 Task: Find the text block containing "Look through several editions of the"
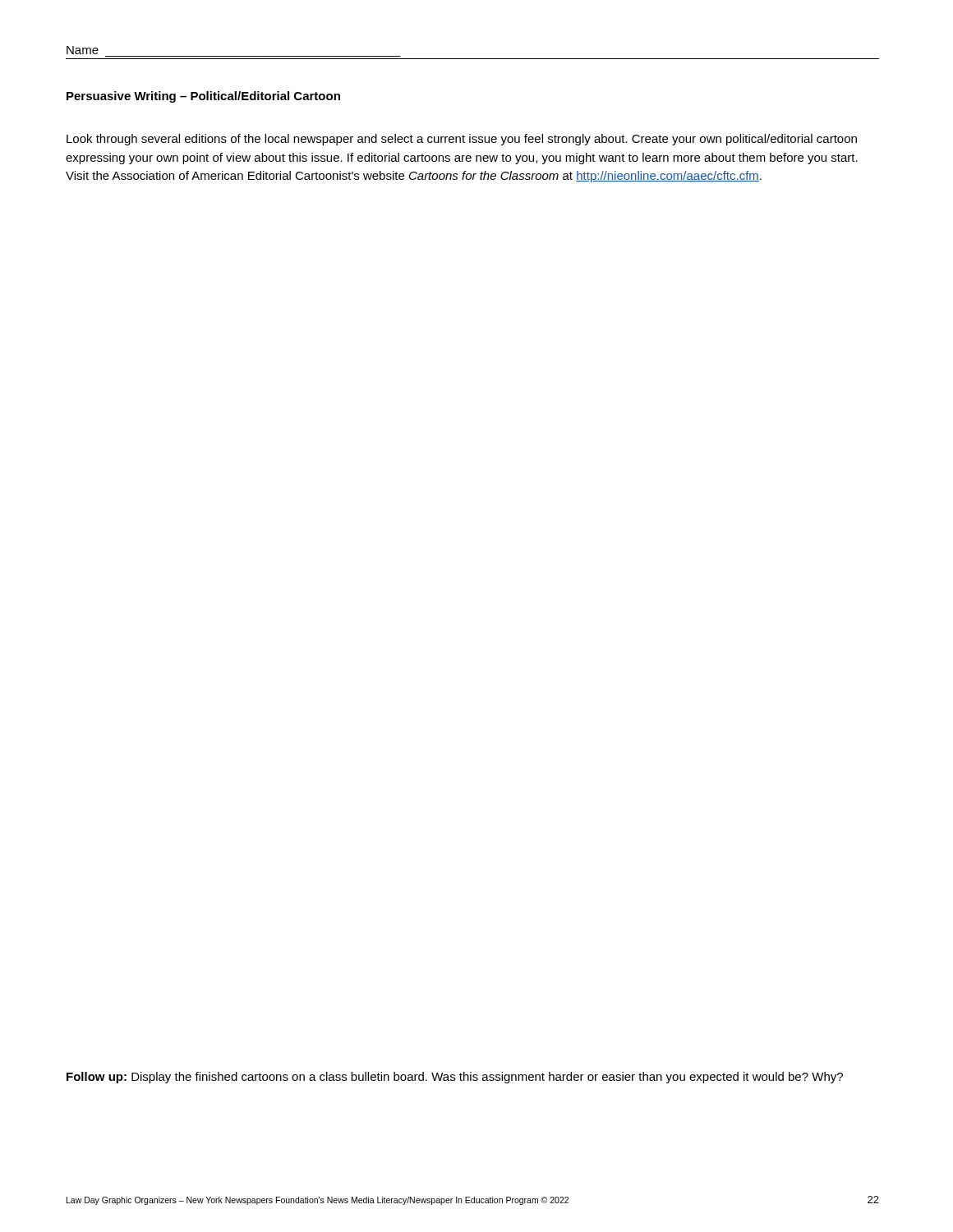click(x=464, y=157)
